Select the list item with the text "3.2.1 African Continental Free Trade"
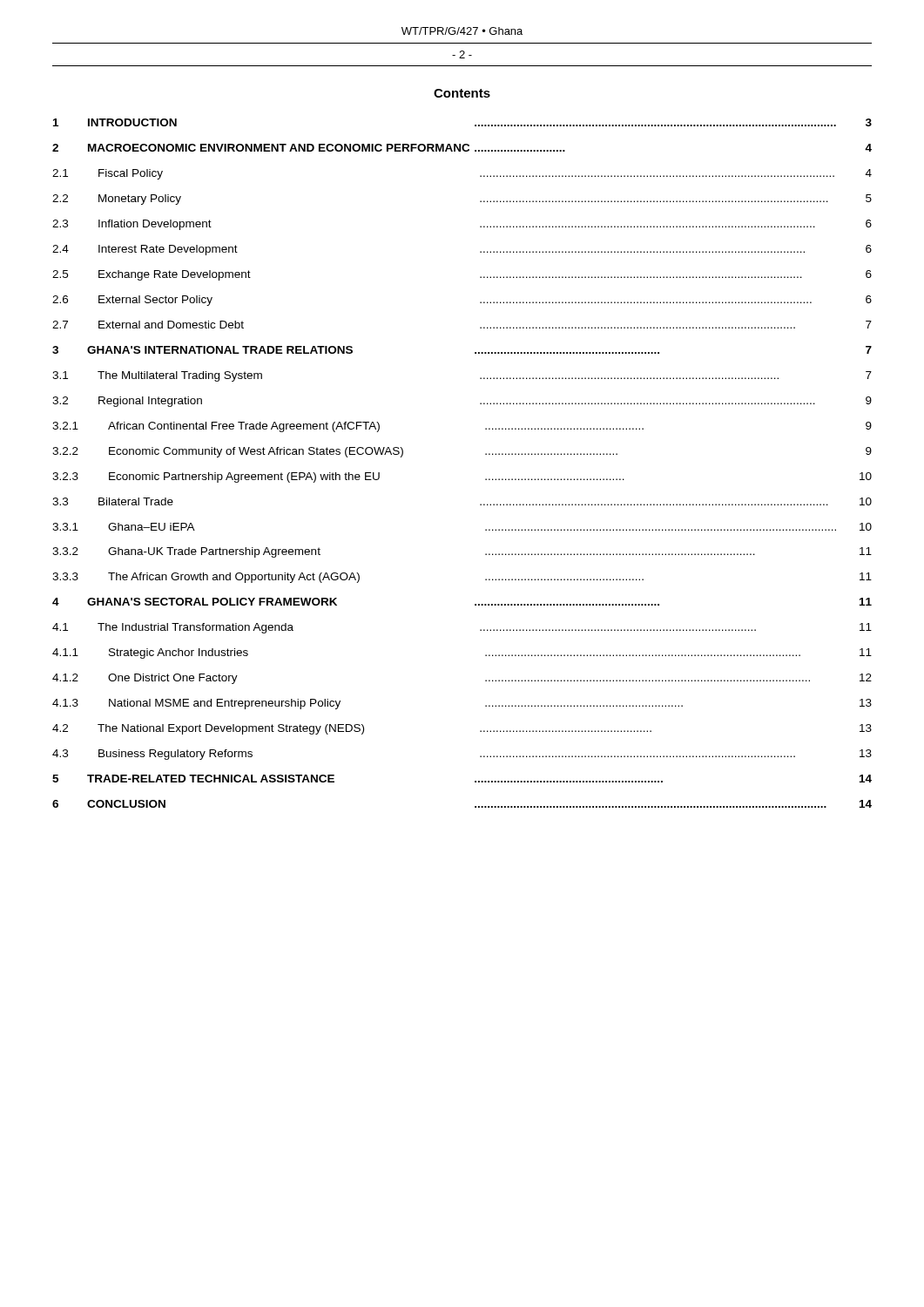Viewport: 924px width, 1307px height. tap(65, 427)
